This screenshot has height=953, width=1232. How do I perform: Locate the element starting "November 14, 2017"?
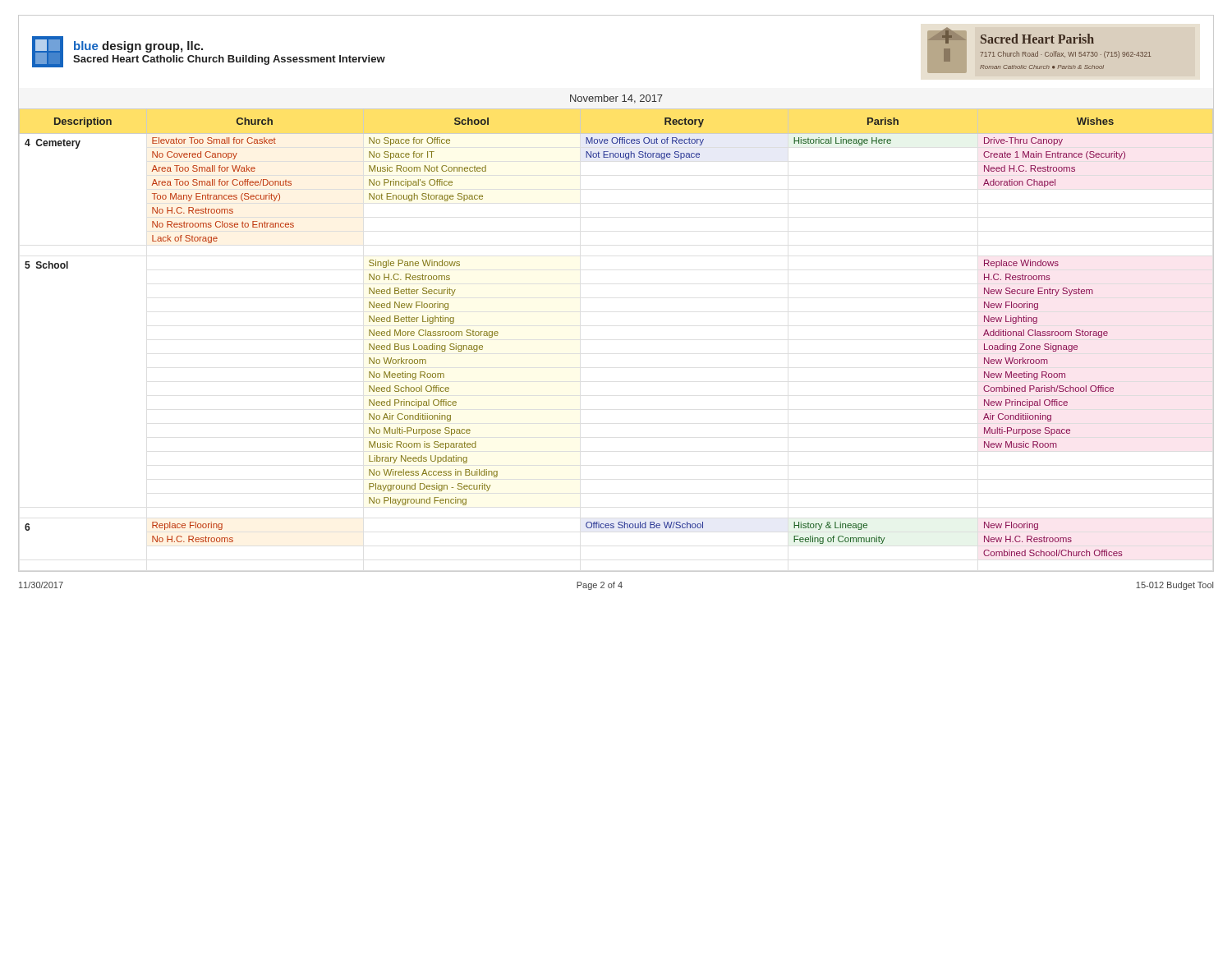(616, 98)
